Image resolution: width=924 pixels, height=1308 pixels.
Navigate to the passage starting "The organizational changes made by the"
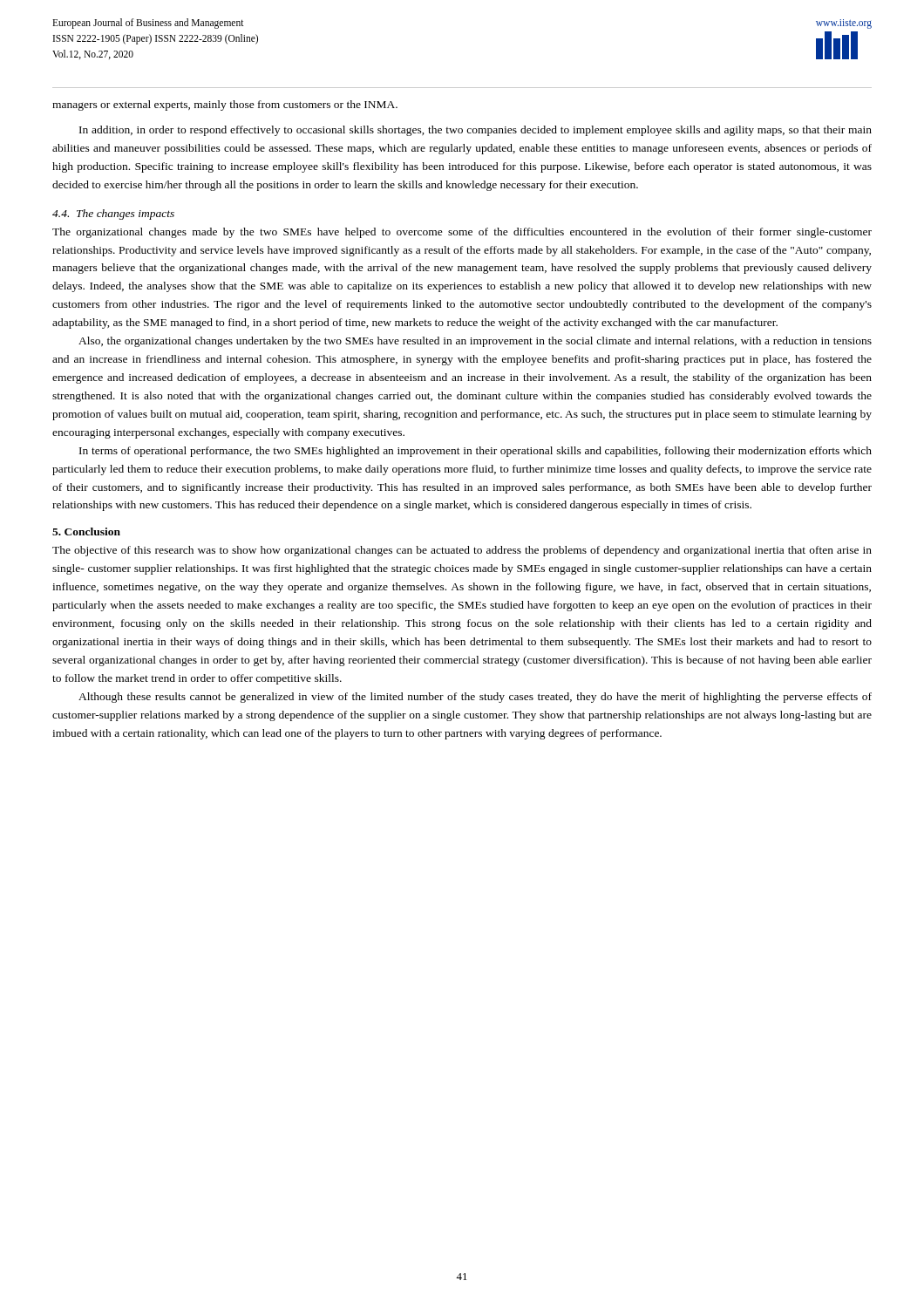[x=462, y=277]
